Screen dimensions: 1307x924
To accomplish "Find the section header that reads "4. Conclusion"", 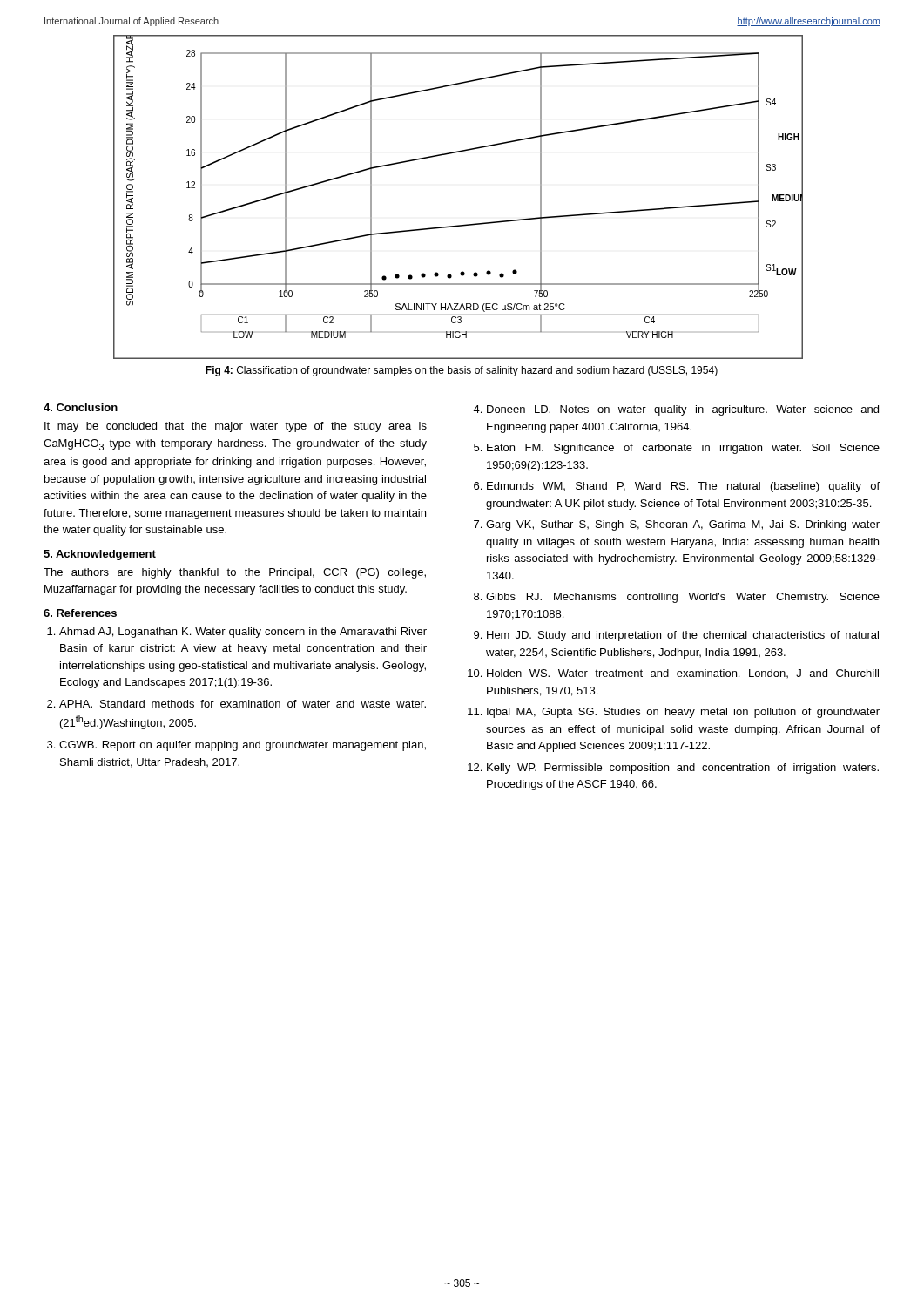I will coord(81,407).
